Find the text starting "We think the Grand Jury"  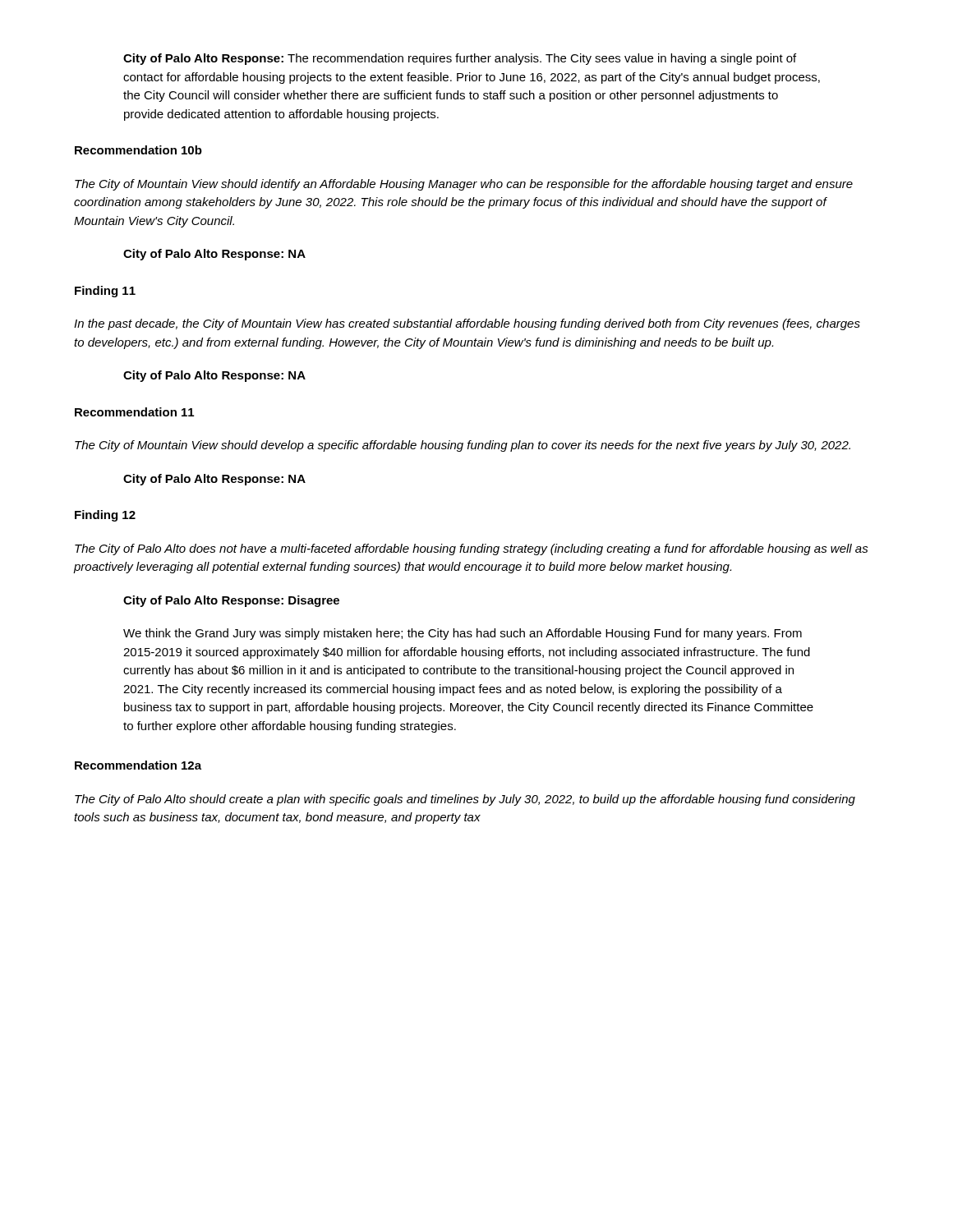click(472, 680)
